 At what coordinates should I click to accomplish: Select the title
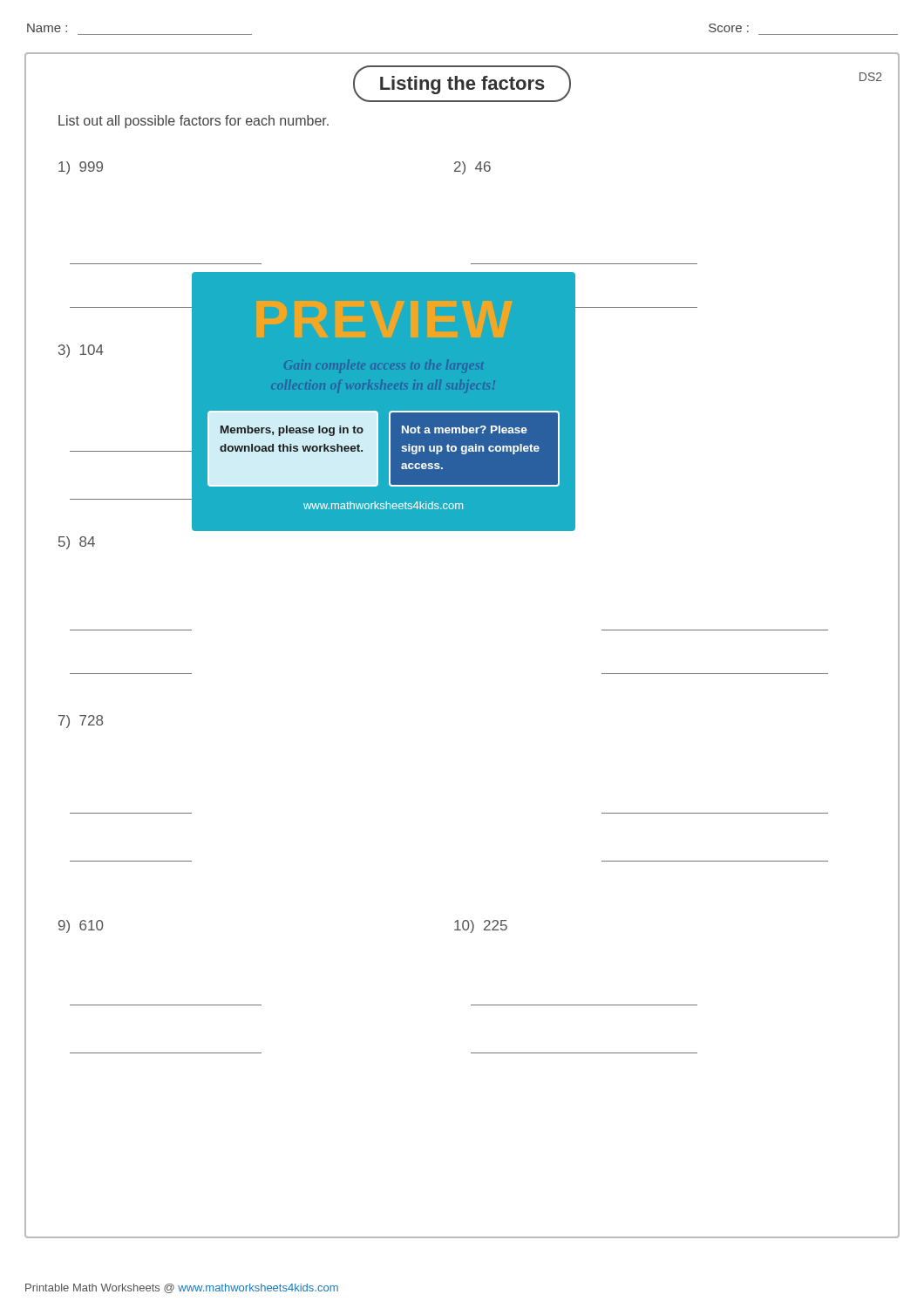click(462, 83)
